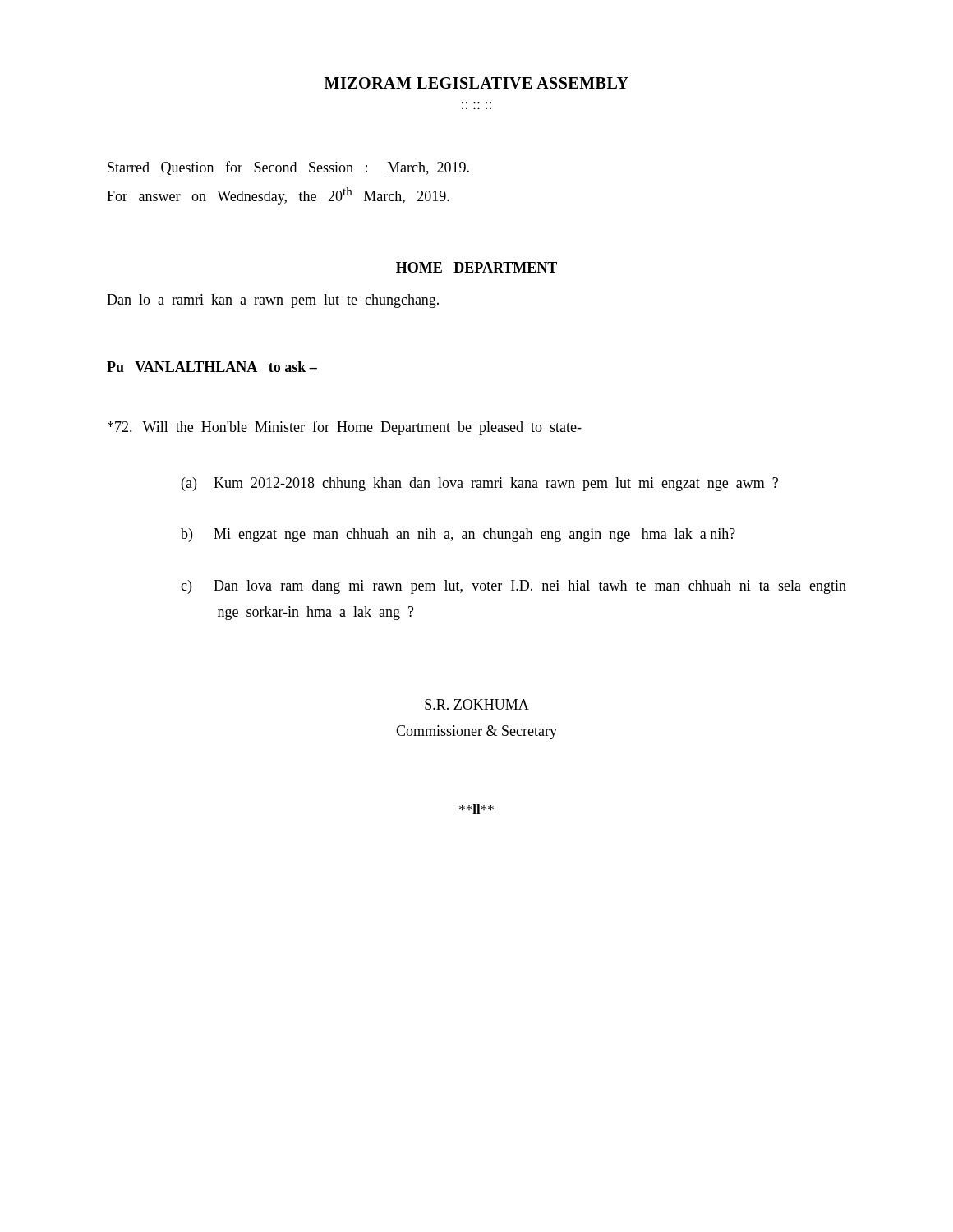Find "HOME DEPARTMENT" on this page
The height and width of the screenshot is (1232, 953).
coord(476,268)
